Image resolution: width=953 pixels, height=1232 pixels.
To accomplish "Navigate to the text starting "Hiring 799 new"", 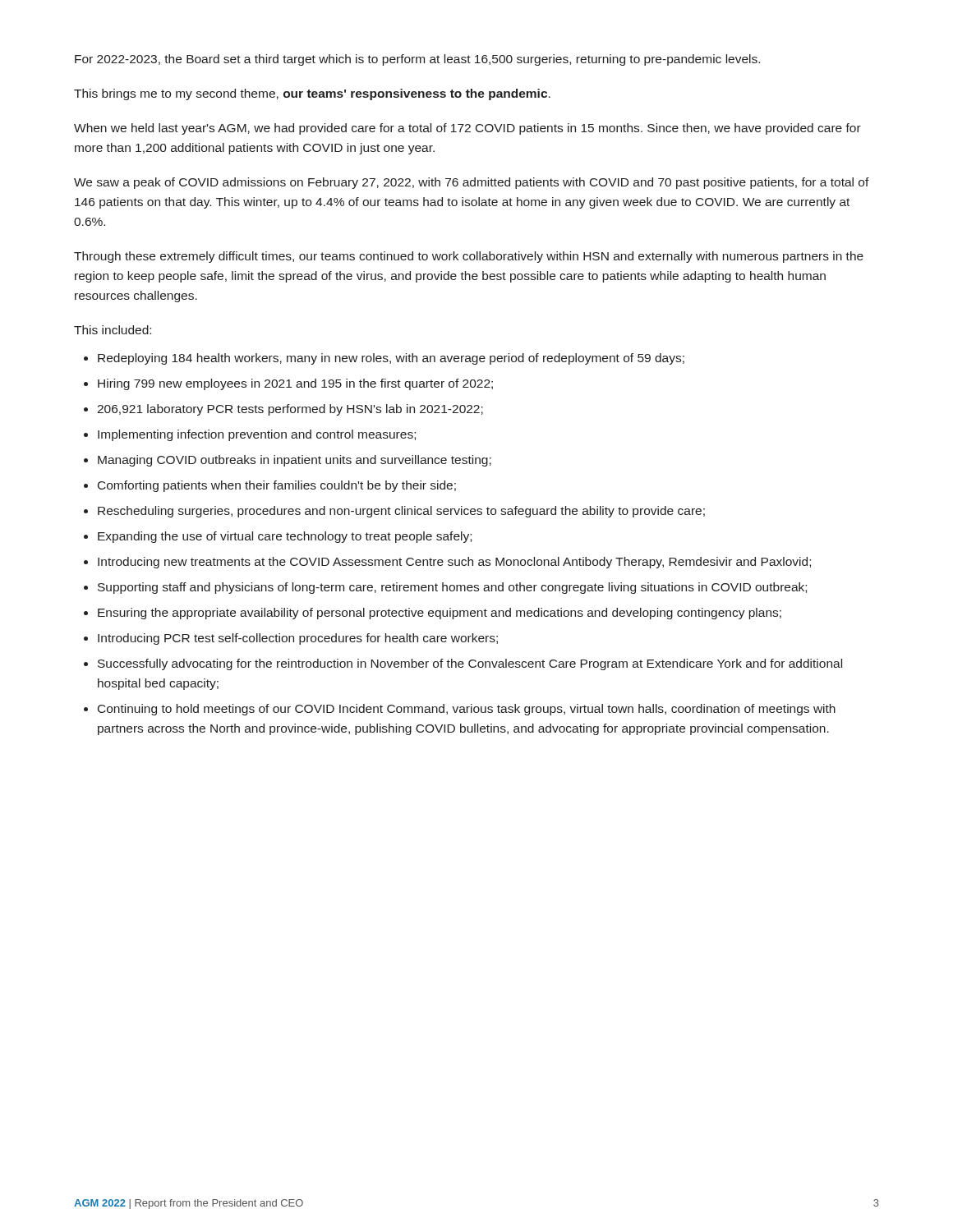I will (x=296, y=383).
